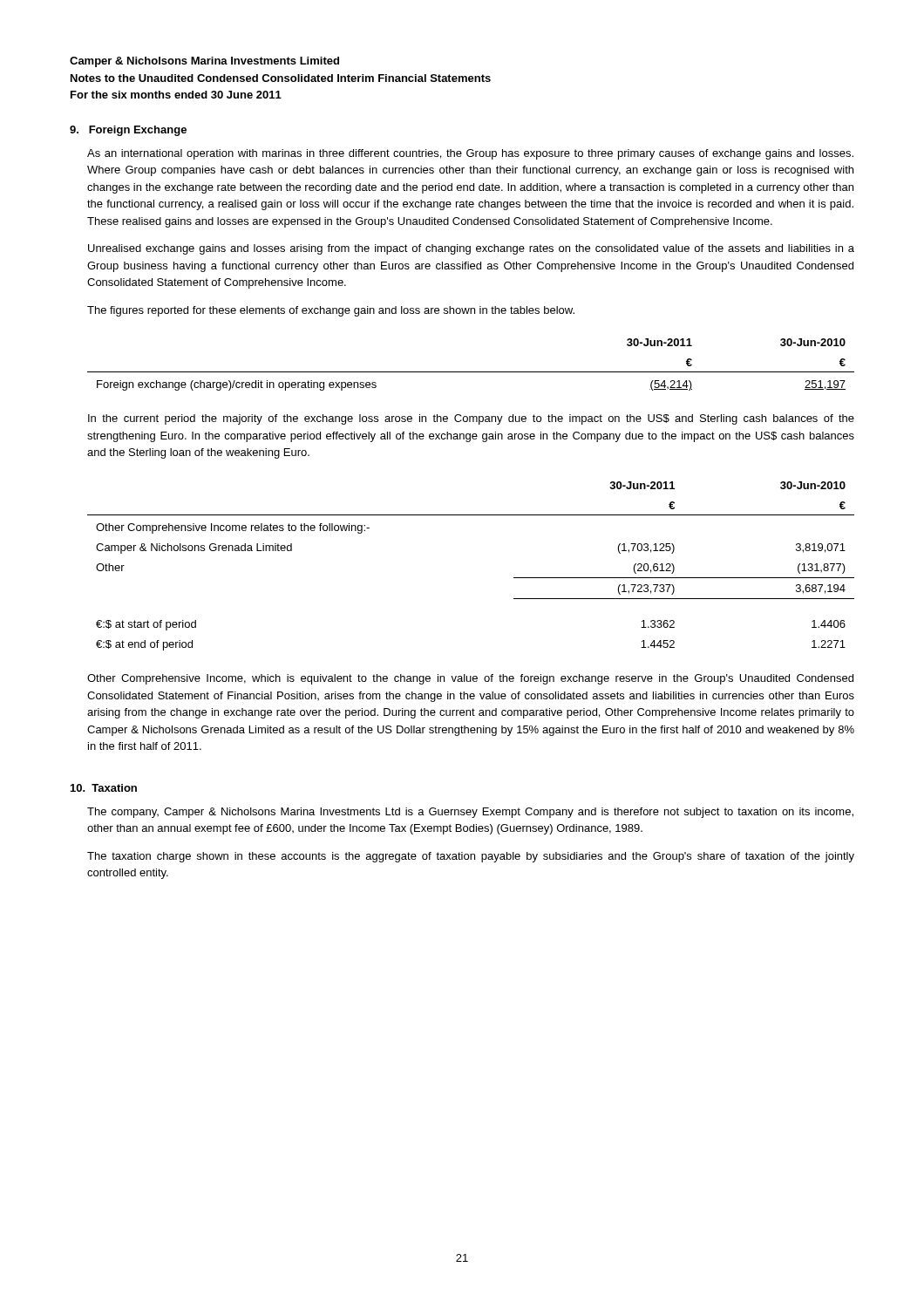Point to the block beginning "The company, Camper & Nicholsons"
The width and height of the screenshot is (924, 1308).
[x=471, y=819]
